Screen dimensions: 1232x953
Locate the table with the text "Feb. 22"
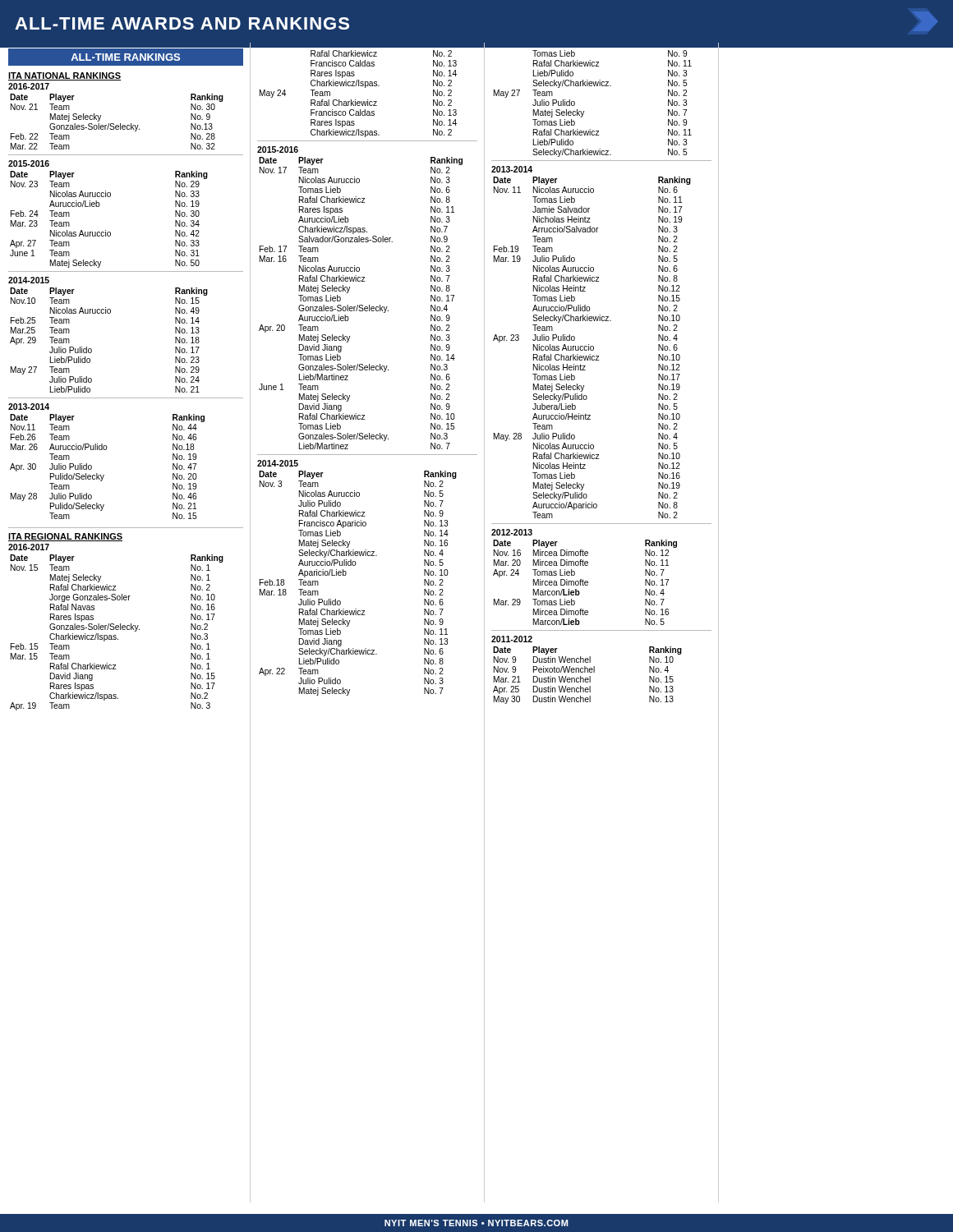(126, 122)
